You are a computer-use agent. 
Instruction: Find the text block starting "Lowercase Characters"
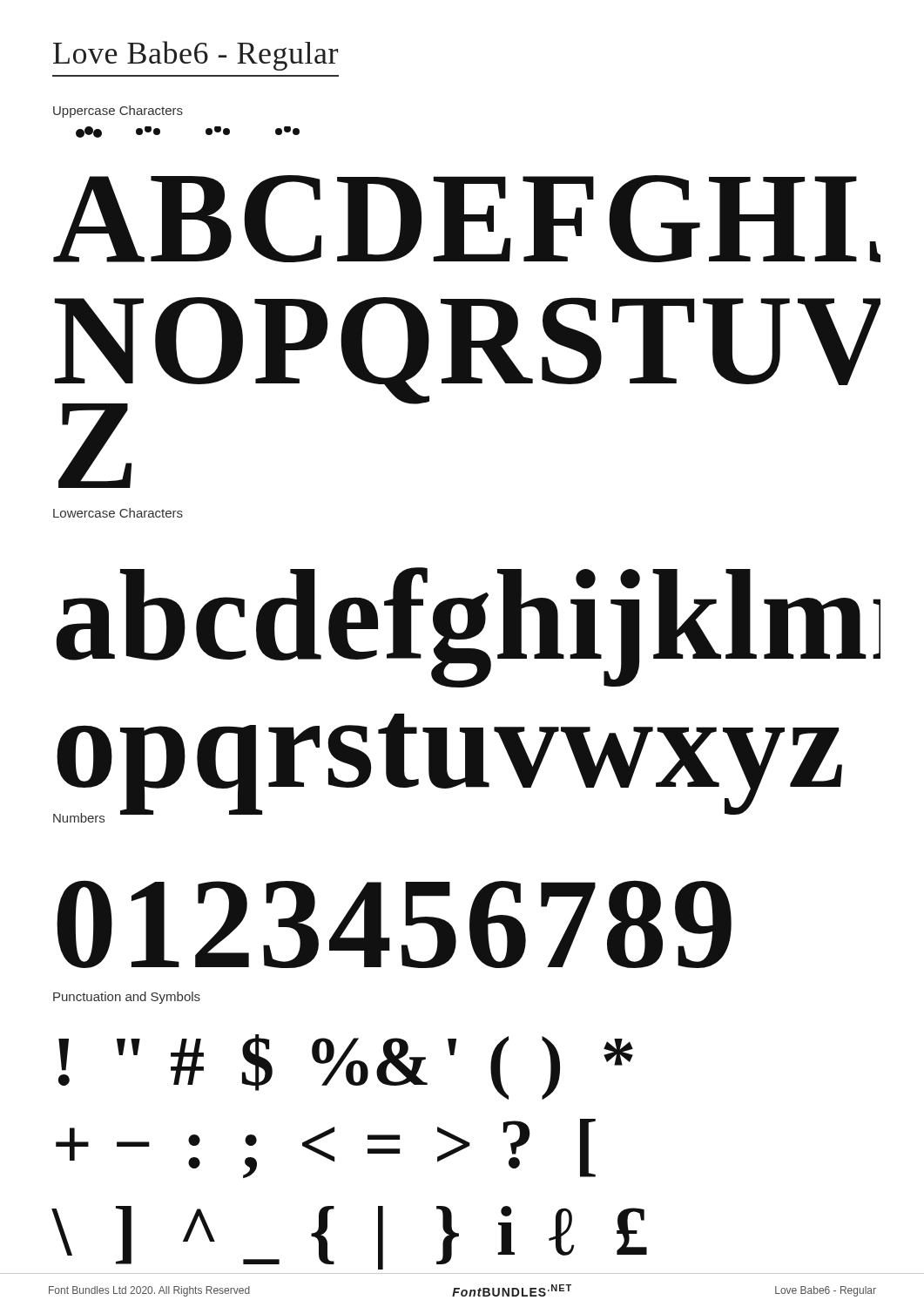click(x=118, y=513)
